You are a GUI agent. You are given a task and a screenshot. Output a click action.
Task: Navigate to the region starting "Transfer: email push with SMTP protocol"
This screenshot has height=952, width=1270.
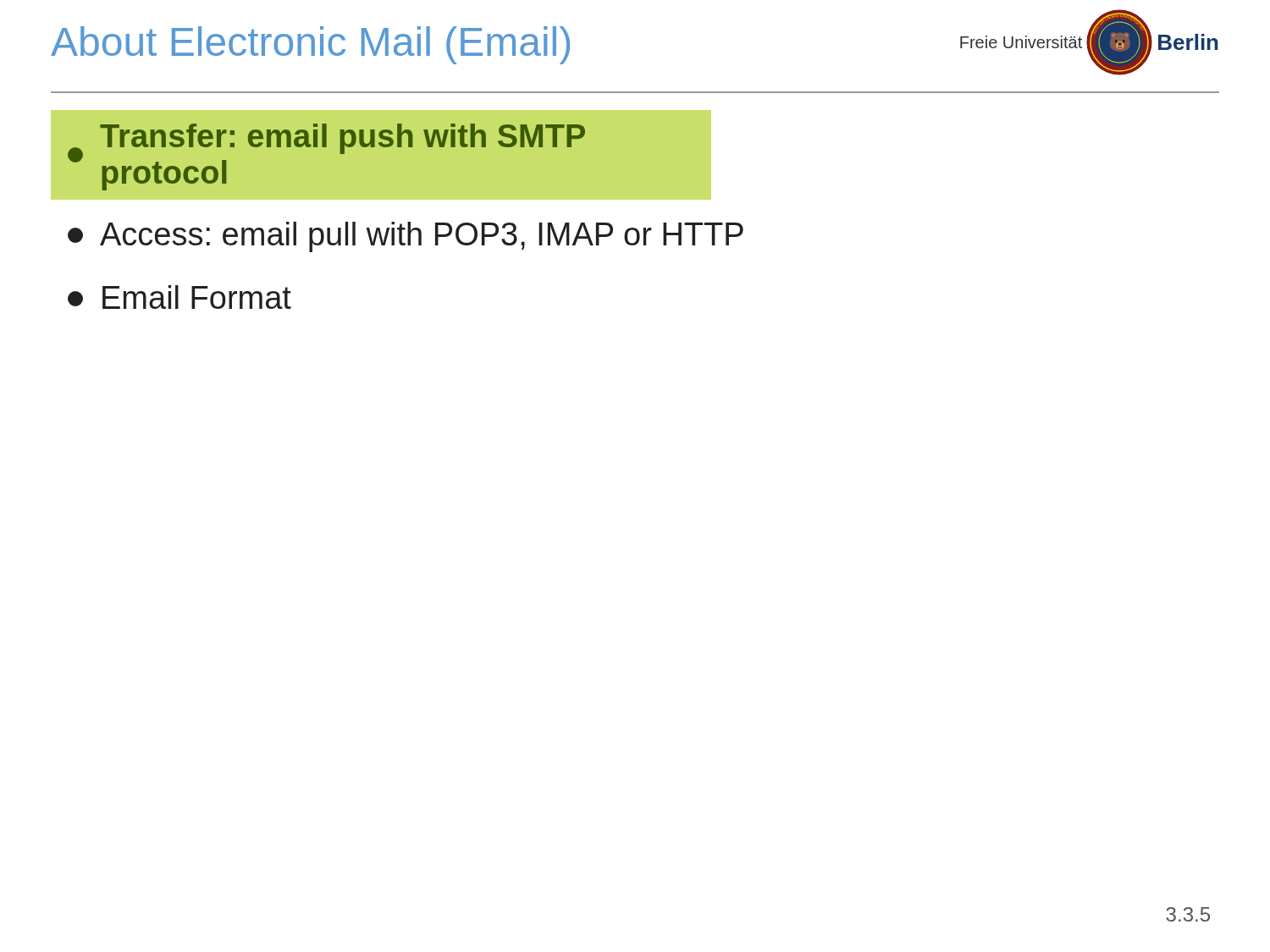[x=381, y=155]
